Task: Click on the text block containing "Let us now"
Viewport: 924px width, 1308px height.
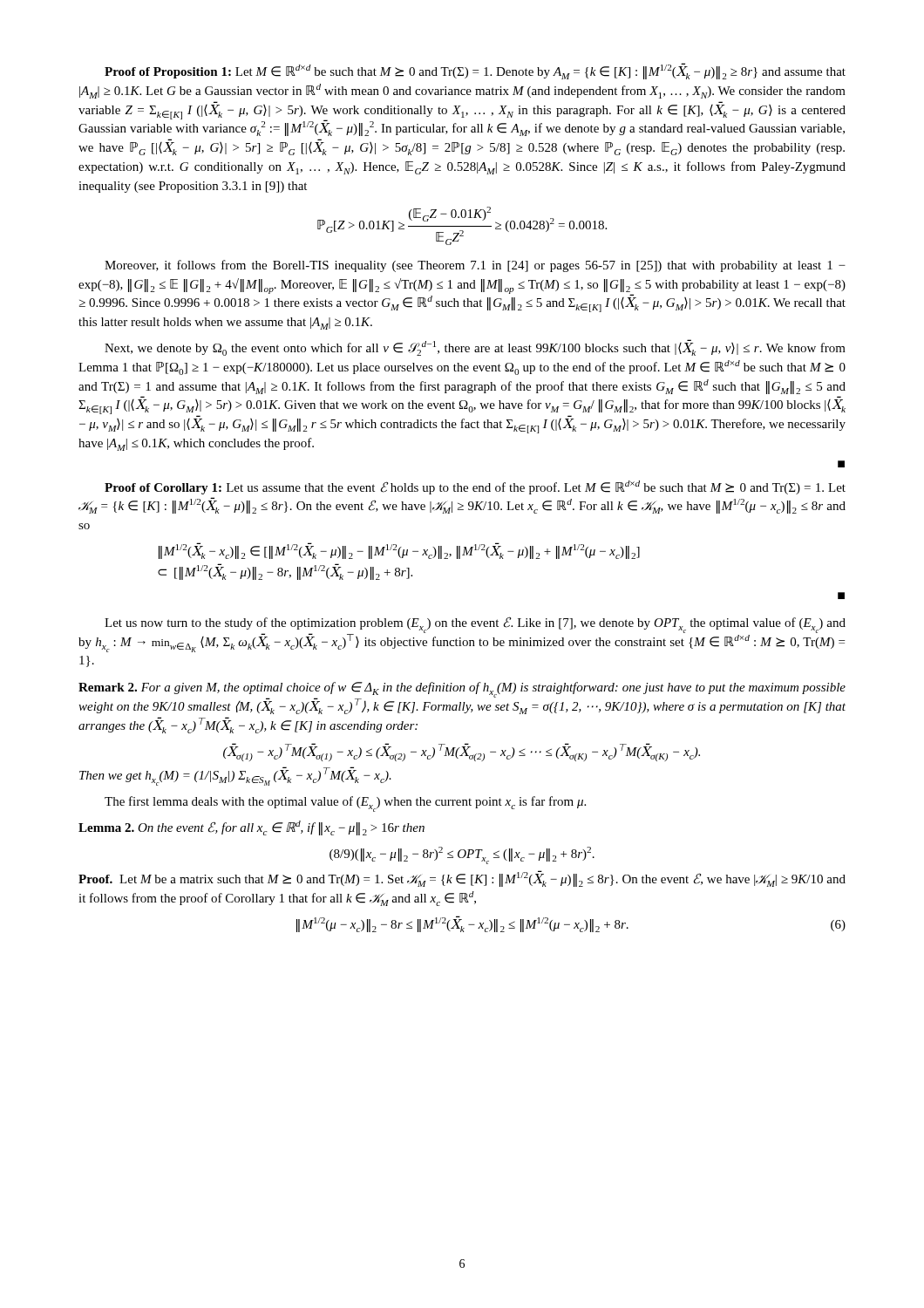Action: point(462,641)
